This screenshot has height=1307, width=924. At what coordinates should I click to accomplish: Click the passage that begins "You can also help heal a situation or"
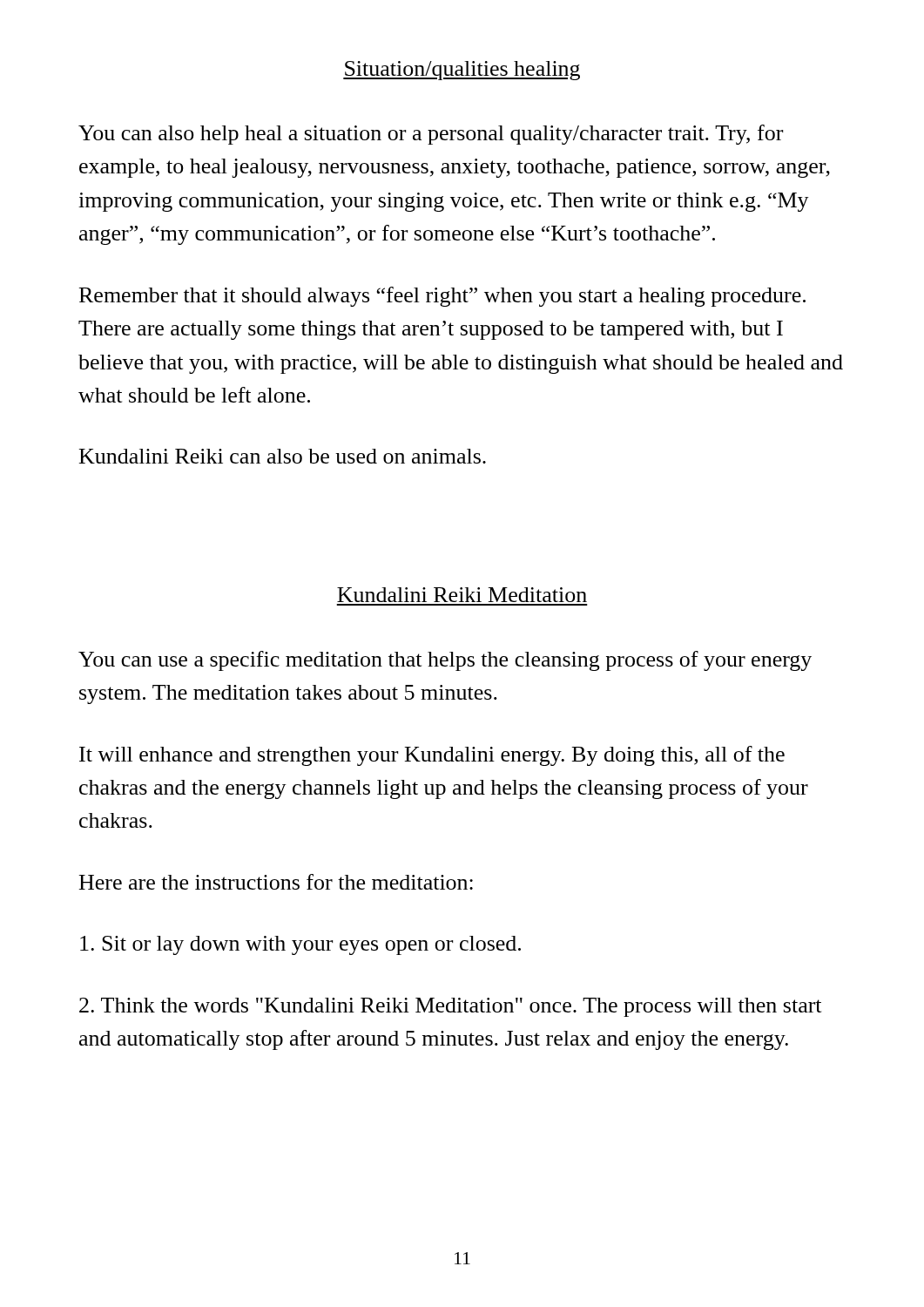[x=455, y=183]
